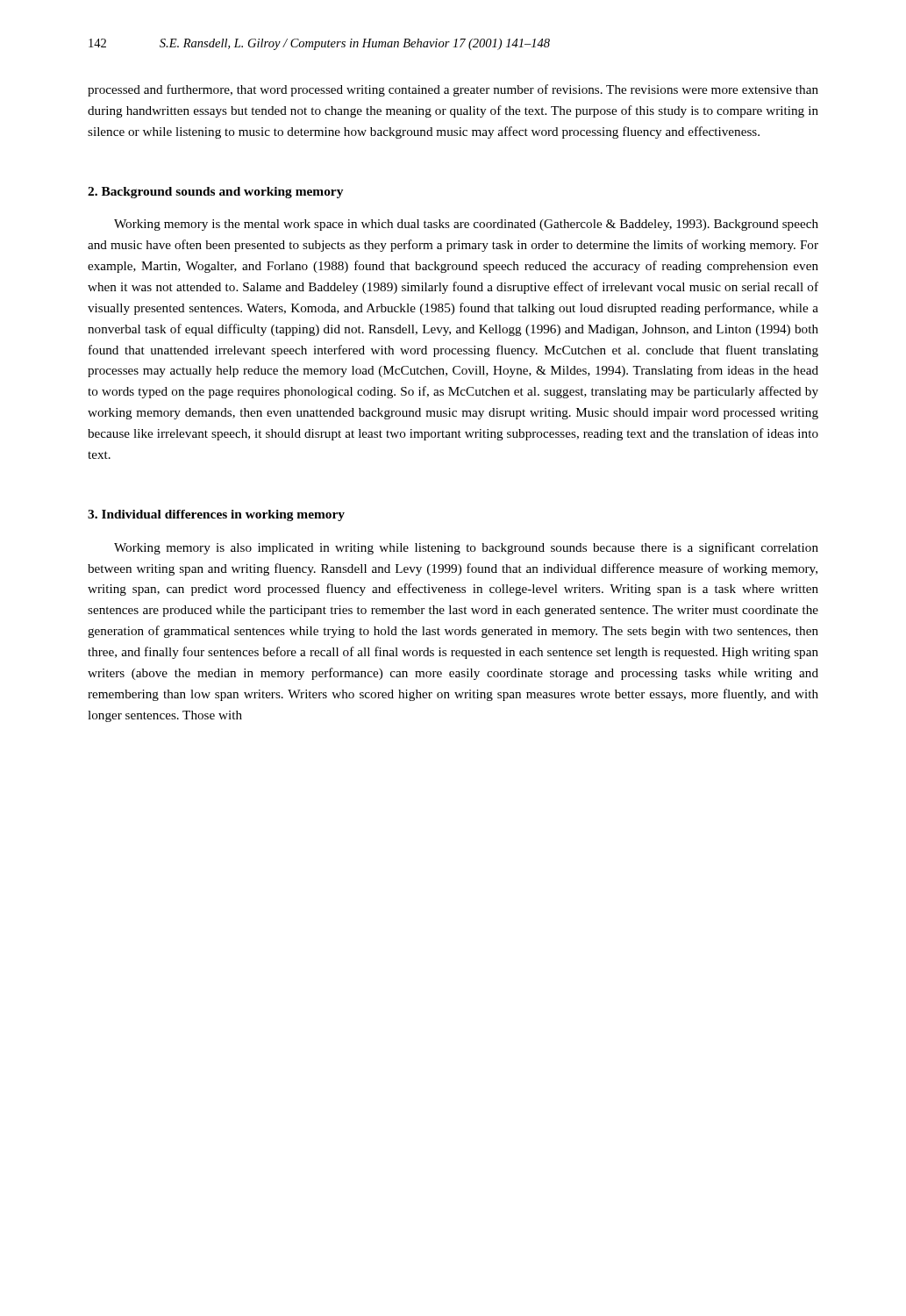Find "3. Individual differences in working memory" on this page

216,513
